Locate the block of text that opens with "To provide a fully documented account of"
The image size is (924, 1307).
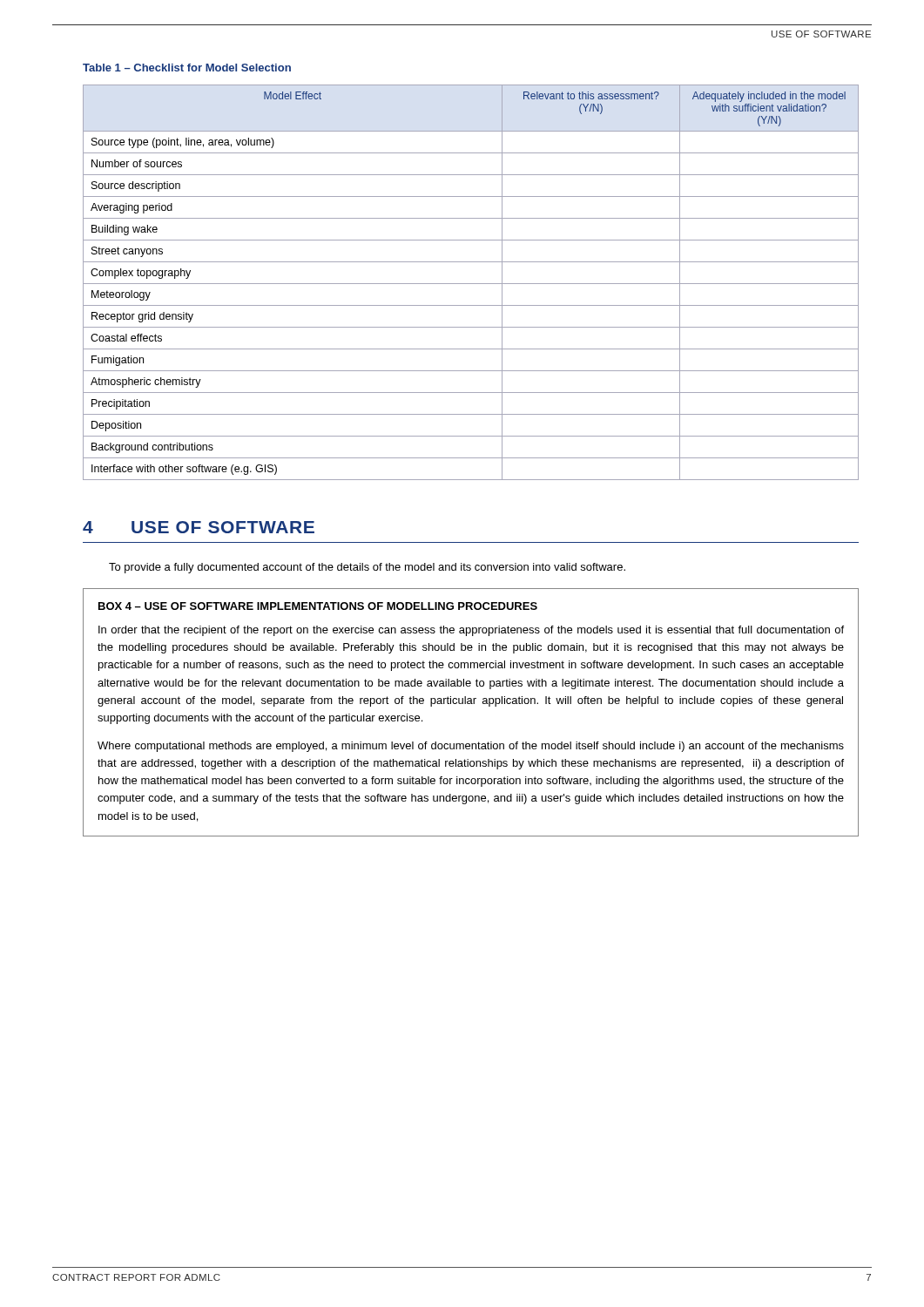coord(368,567)
